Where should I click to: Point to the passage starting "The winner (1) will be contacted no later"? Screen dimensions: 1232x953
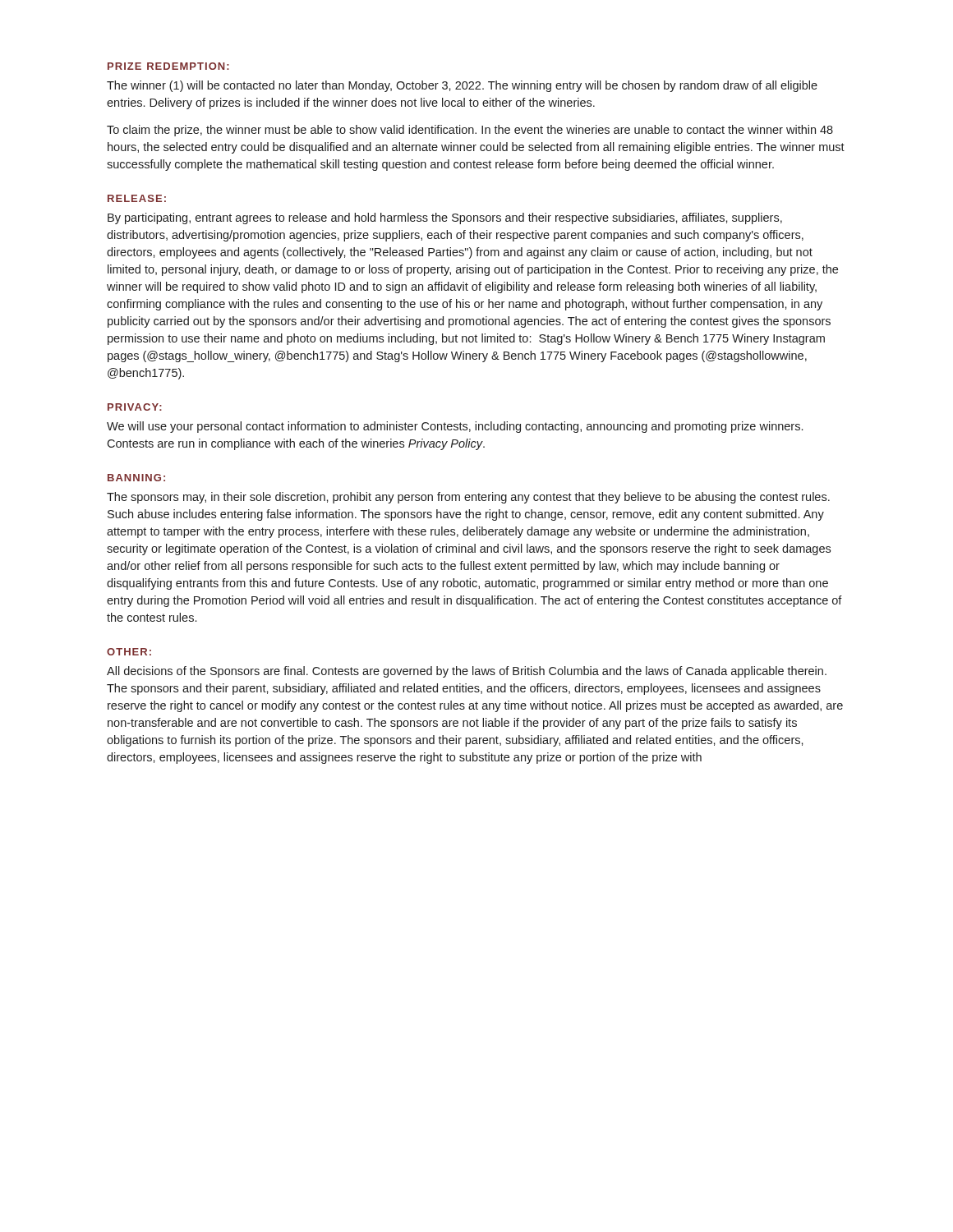462,94
